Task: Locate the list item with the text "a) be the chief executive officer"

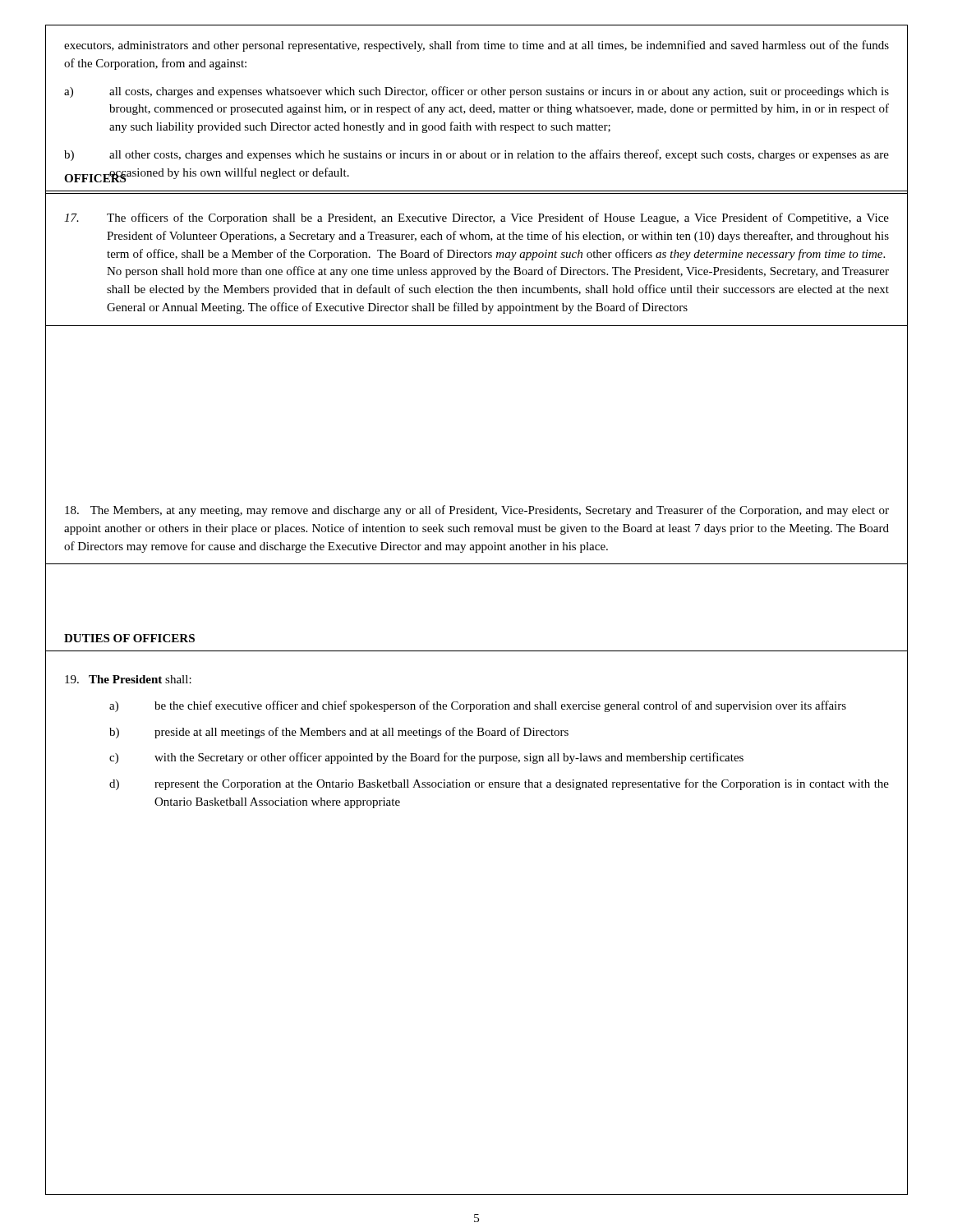Action: [x=476, y=706]
